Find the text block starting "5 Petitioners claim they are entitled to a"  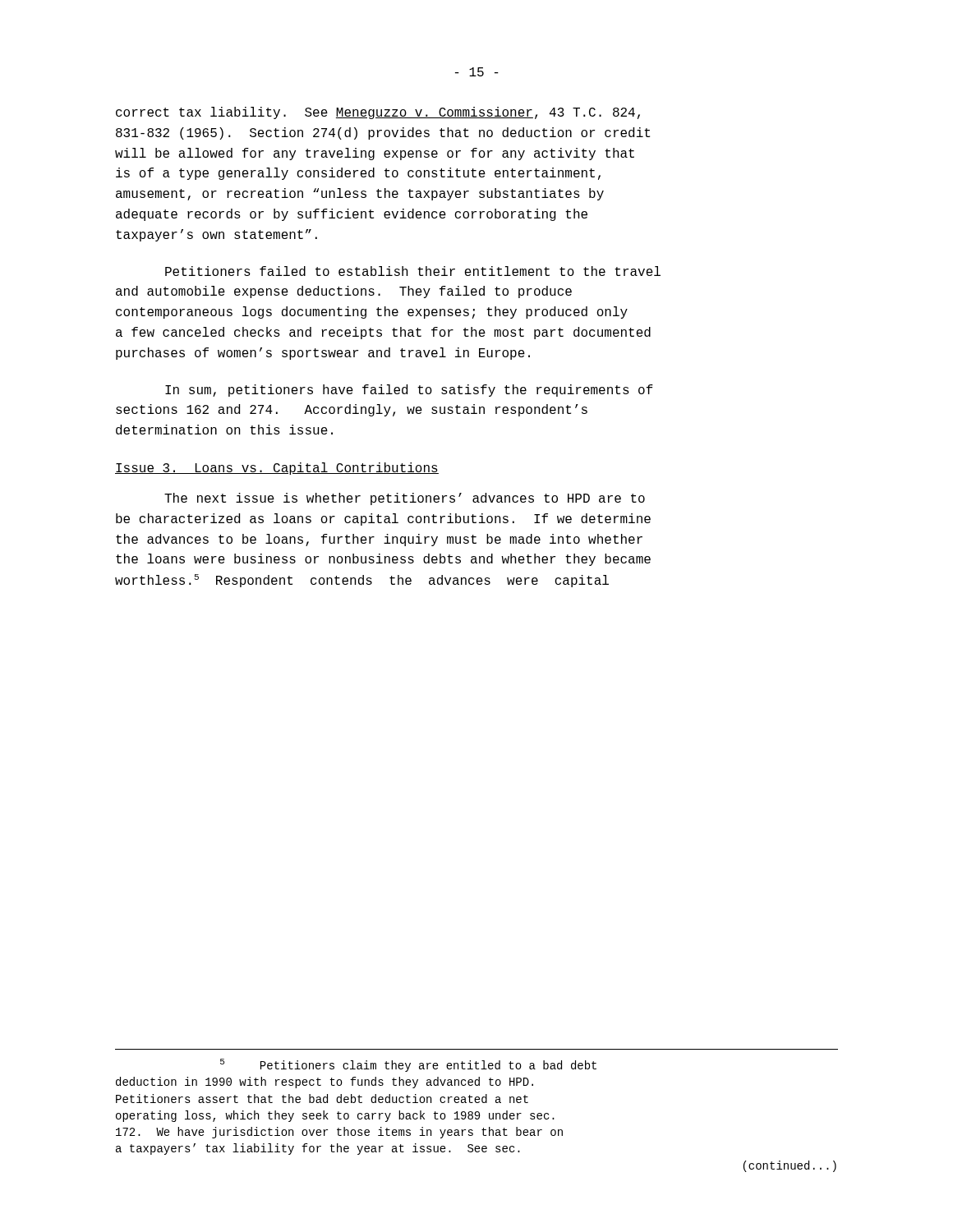[476, 1115]
